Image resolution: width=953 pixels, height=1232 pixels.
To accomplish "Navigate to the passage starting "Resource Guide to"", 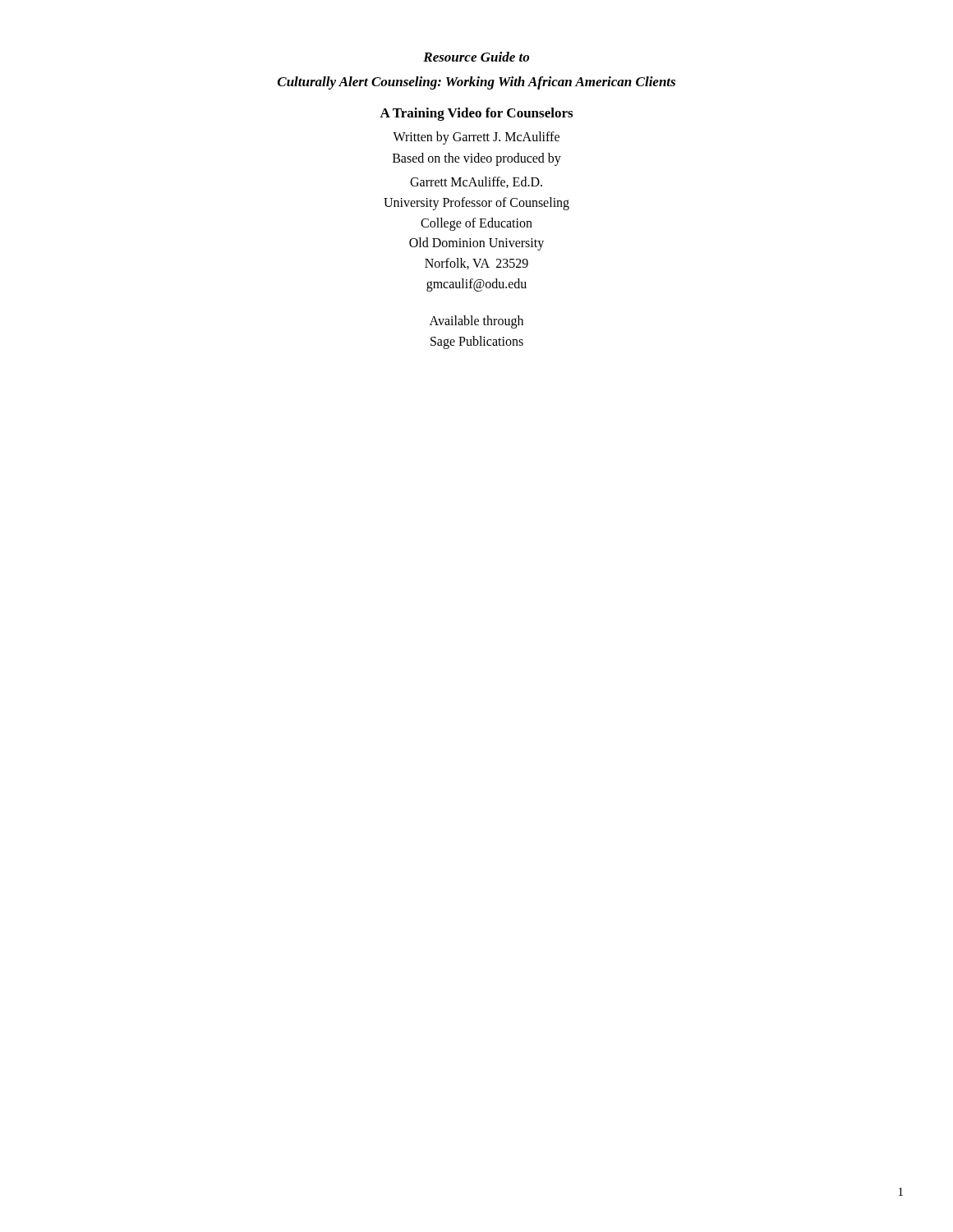I will point(476,57).
